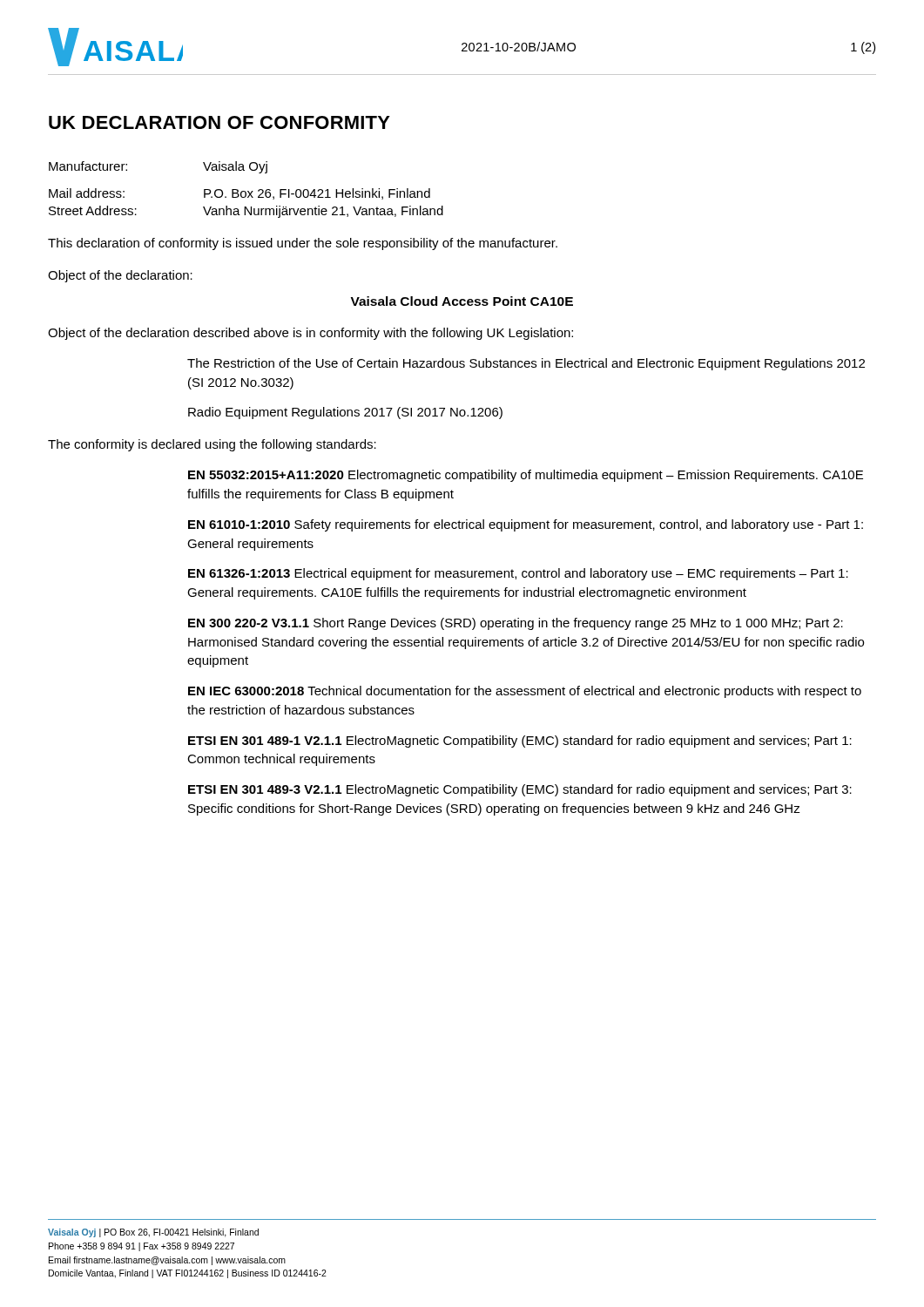This screenshot has height=1307, width=924.
Task: Find the text block that says "EN 61326-1:2013 Electrical equipment"
Action: (x=532, y=583)
